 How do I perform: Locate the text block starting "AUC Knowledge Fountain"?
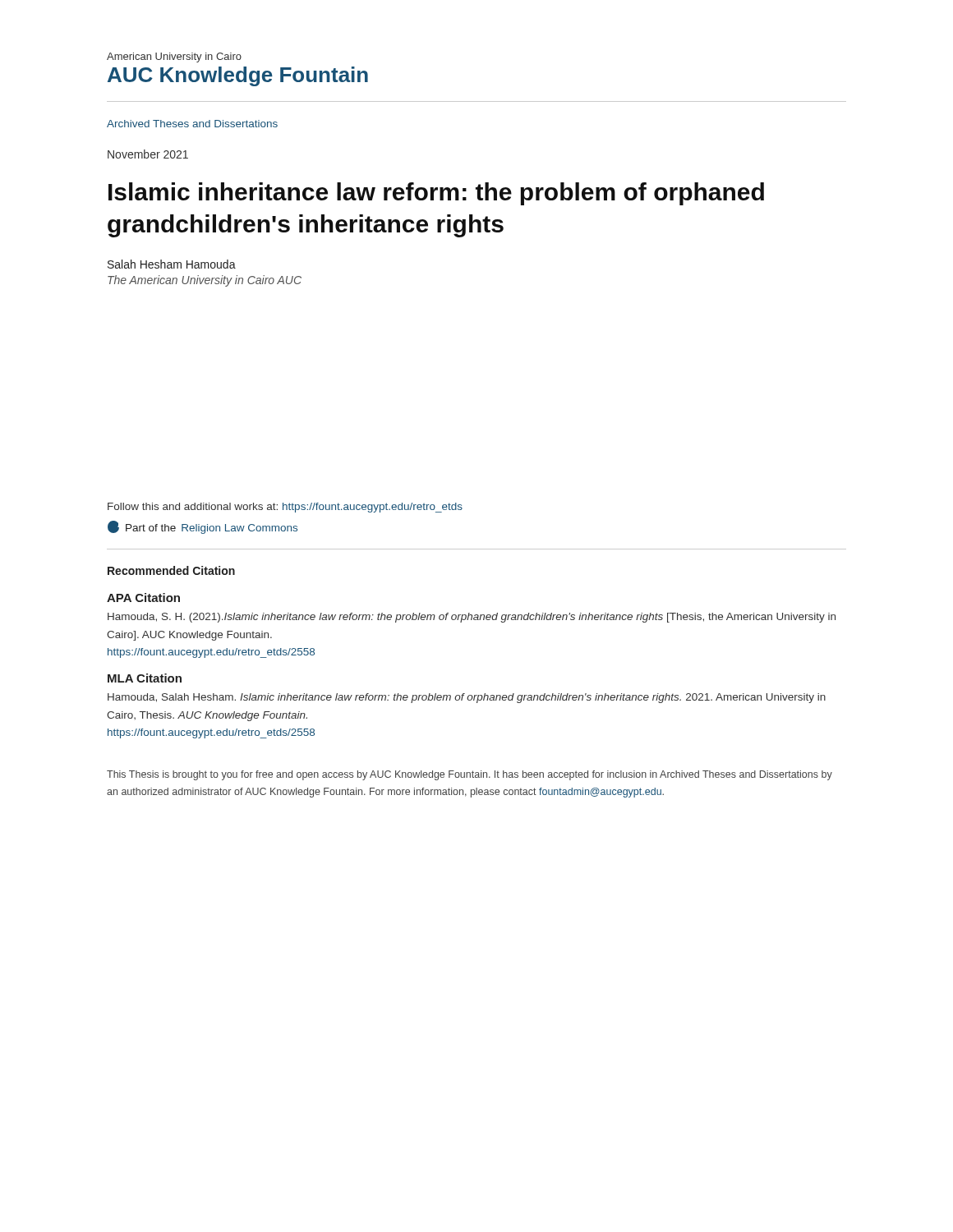coord(238,76)
